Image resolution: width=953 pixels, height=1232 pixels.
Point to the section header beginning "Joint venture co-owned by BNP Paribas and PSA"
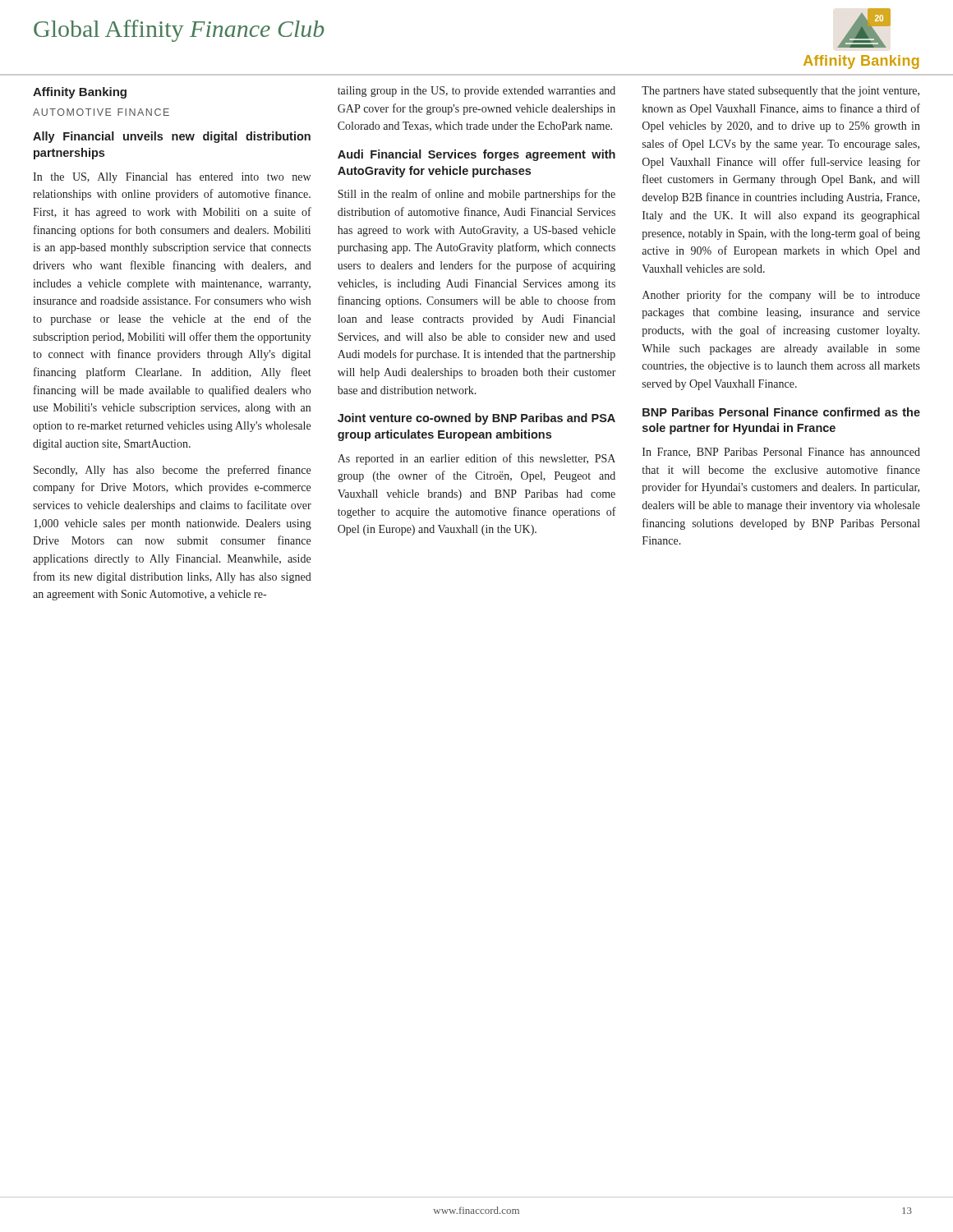pyautogui.click(x=476, y=427)
